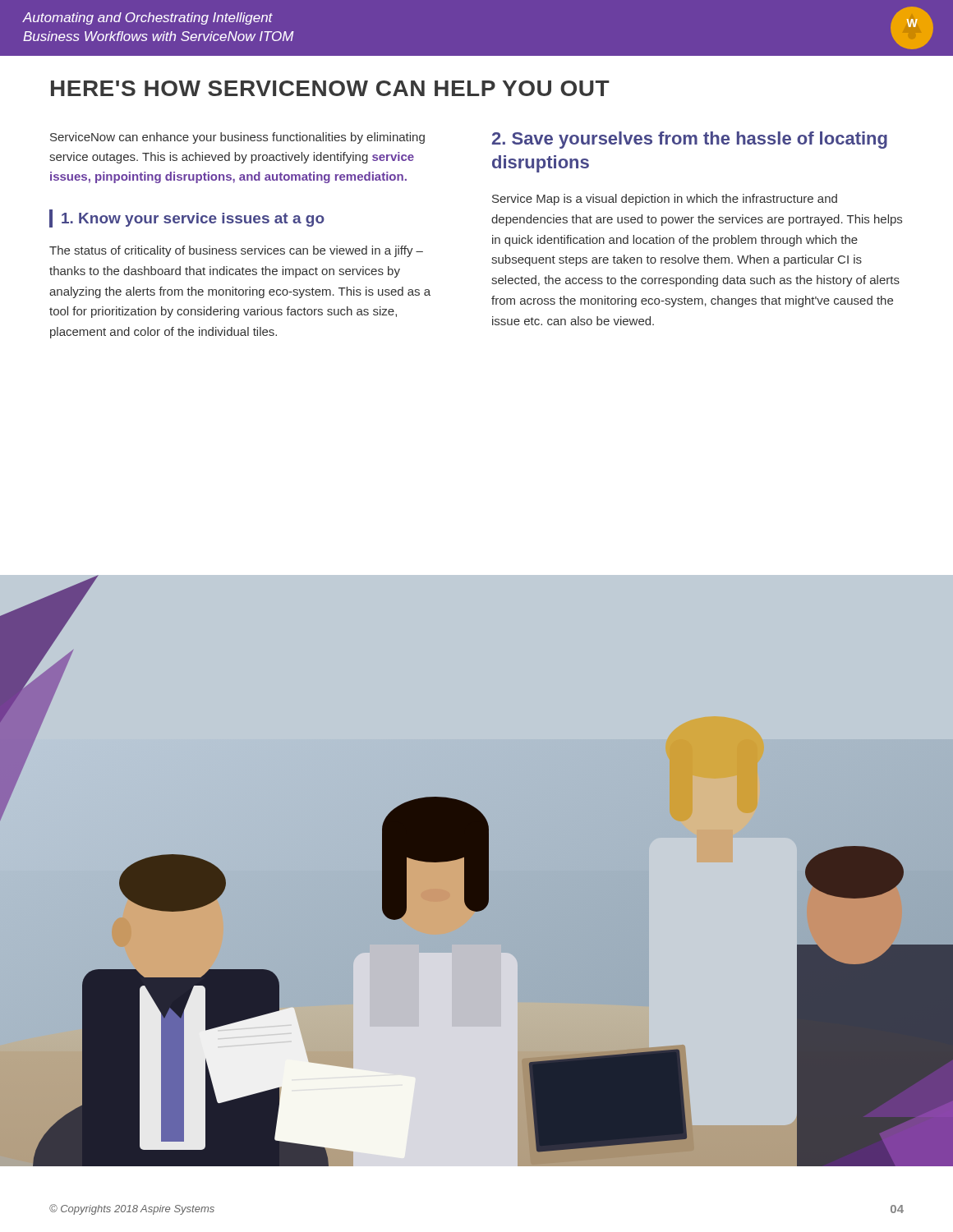The width and height of the screenshot is (953, 1232).
Task: Point to the region starting "Service Map is a visual depiction in"
Action: coord(698,260)
